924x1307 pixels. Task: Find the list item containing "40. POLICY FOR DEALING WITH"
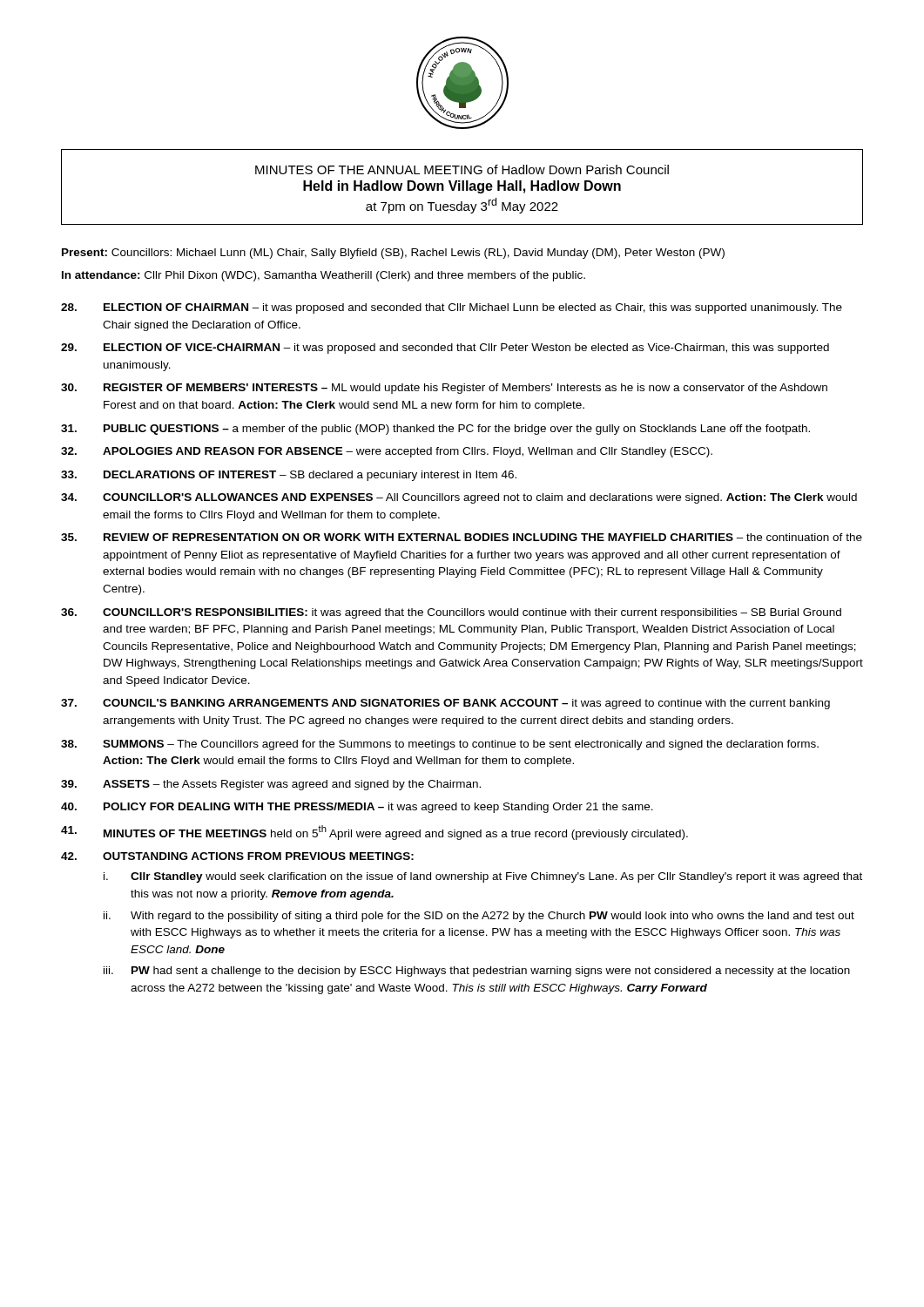coord(462,807)
